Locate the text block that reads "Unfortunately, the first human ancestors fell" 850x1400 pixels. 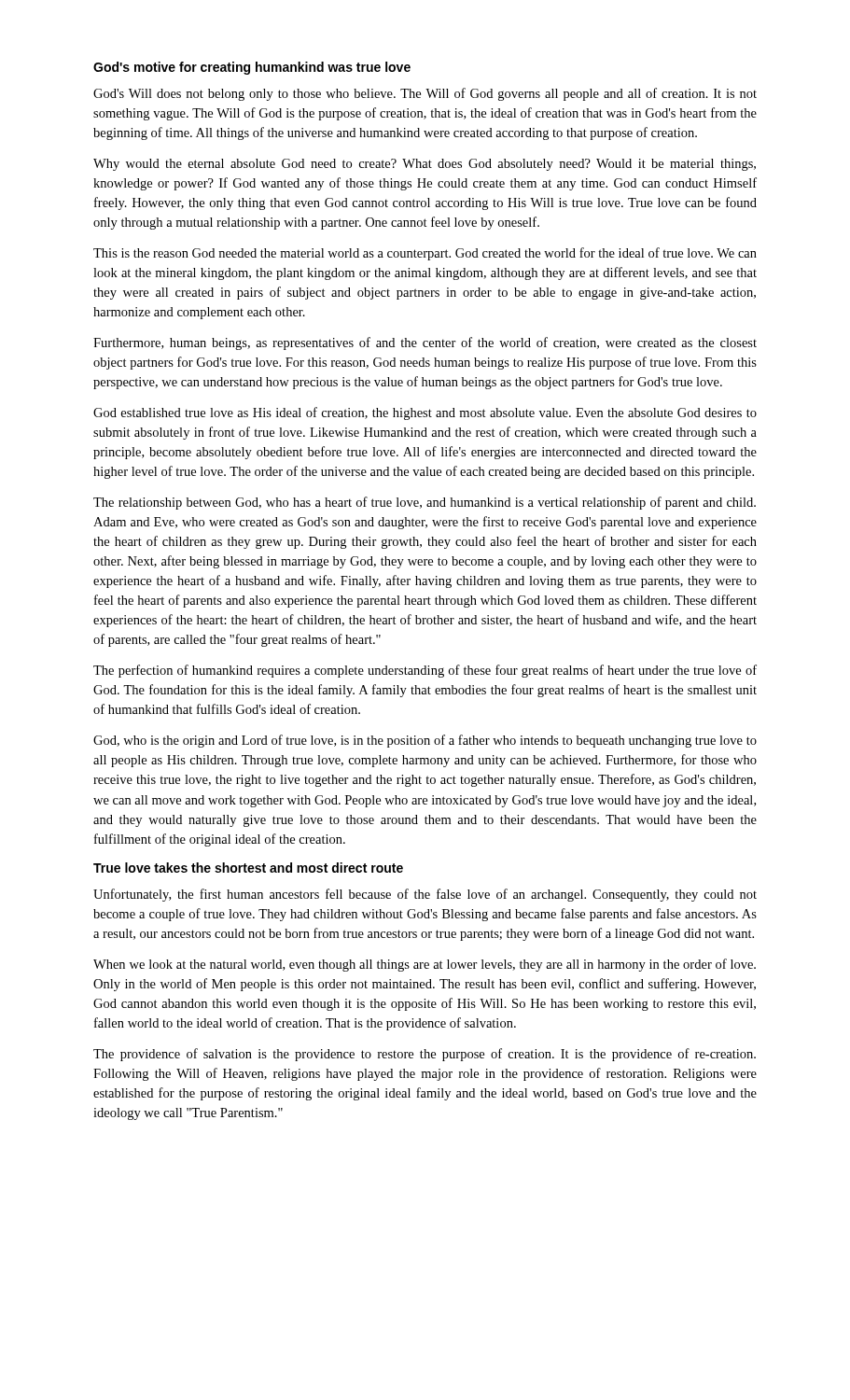[425, 913]
